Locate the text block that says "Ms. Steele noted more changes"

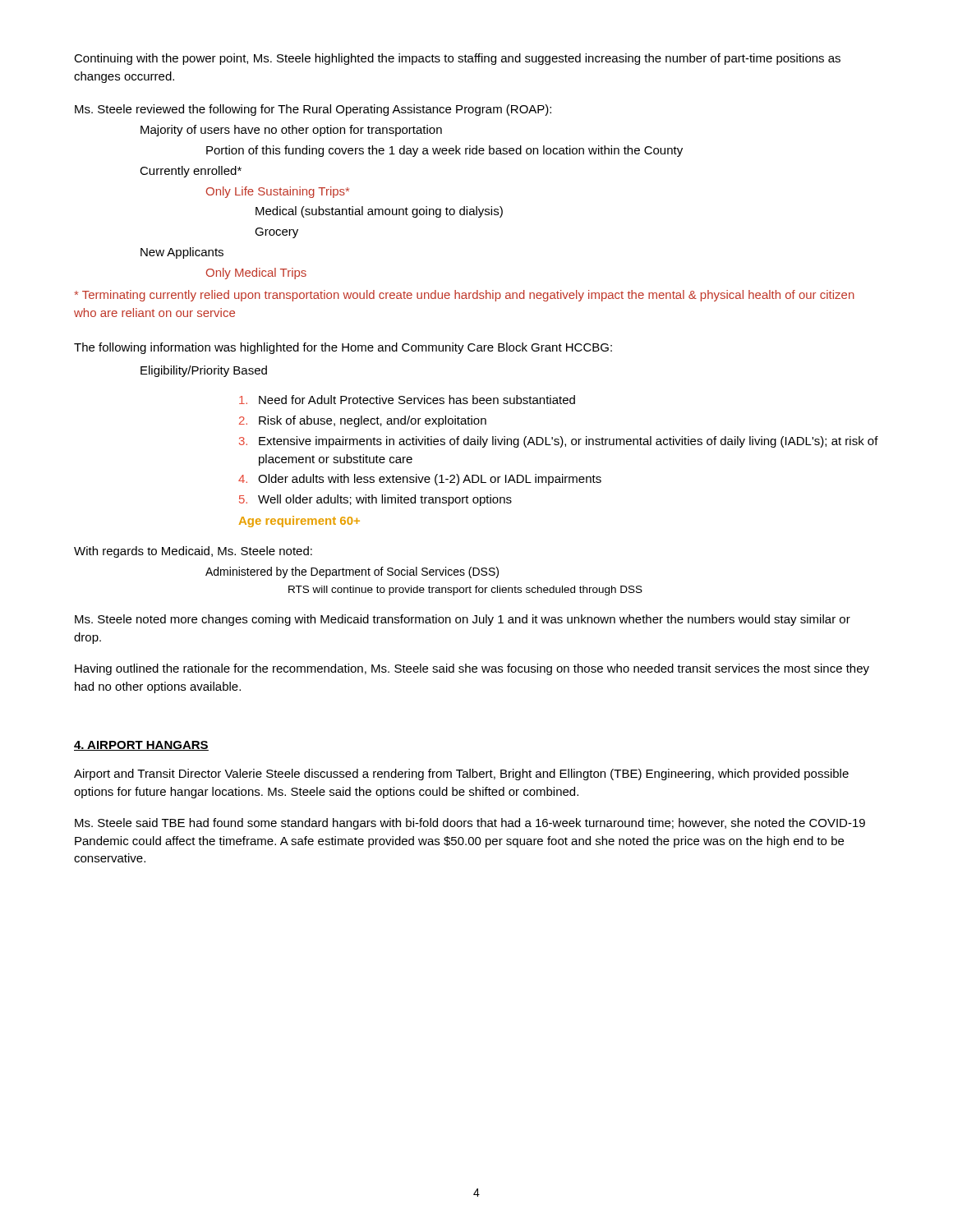(x=462, y=628)
